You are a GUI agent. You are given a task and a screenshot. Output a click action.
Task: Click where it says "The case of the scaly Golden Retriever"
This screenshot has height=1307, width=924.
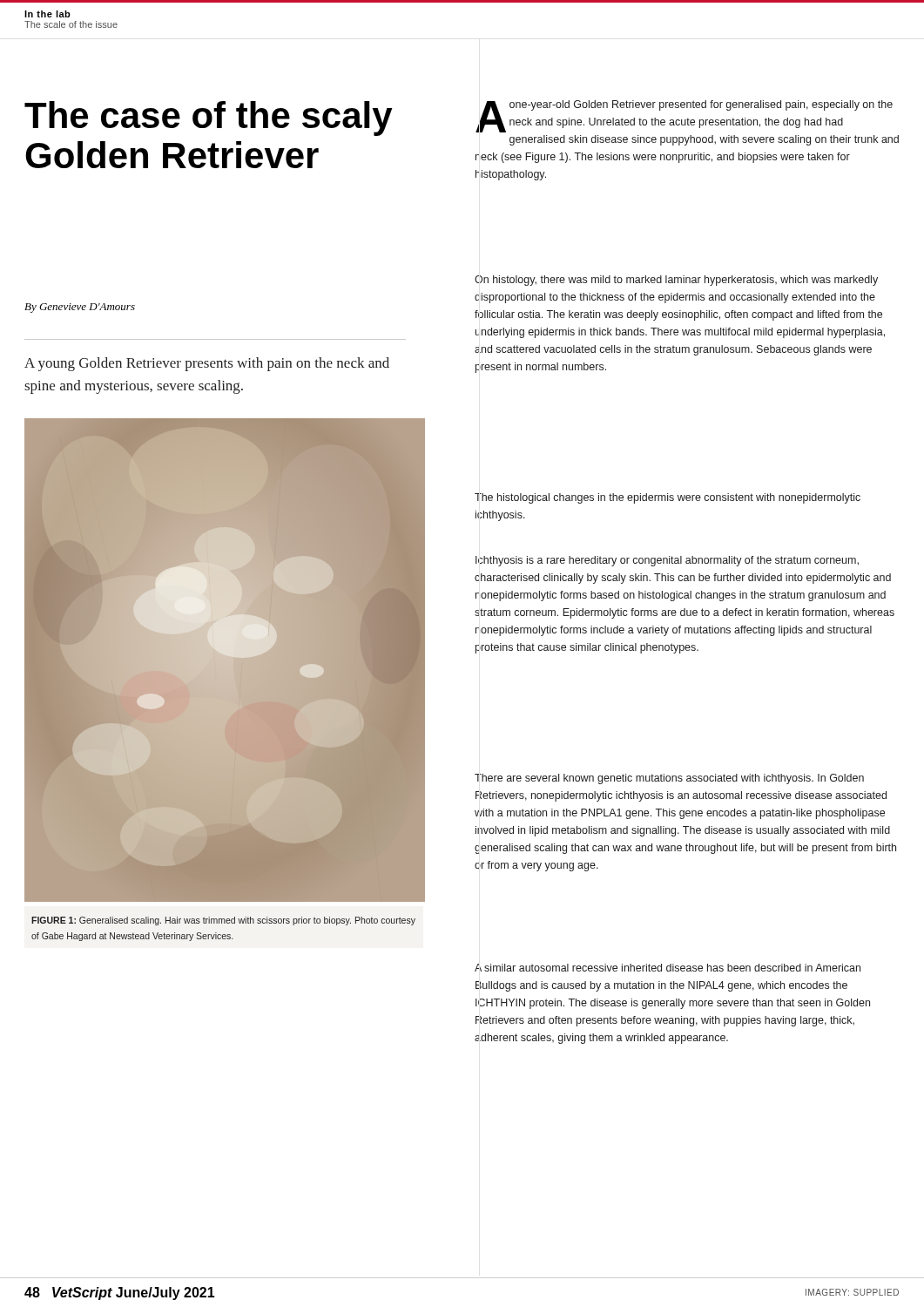212,136
